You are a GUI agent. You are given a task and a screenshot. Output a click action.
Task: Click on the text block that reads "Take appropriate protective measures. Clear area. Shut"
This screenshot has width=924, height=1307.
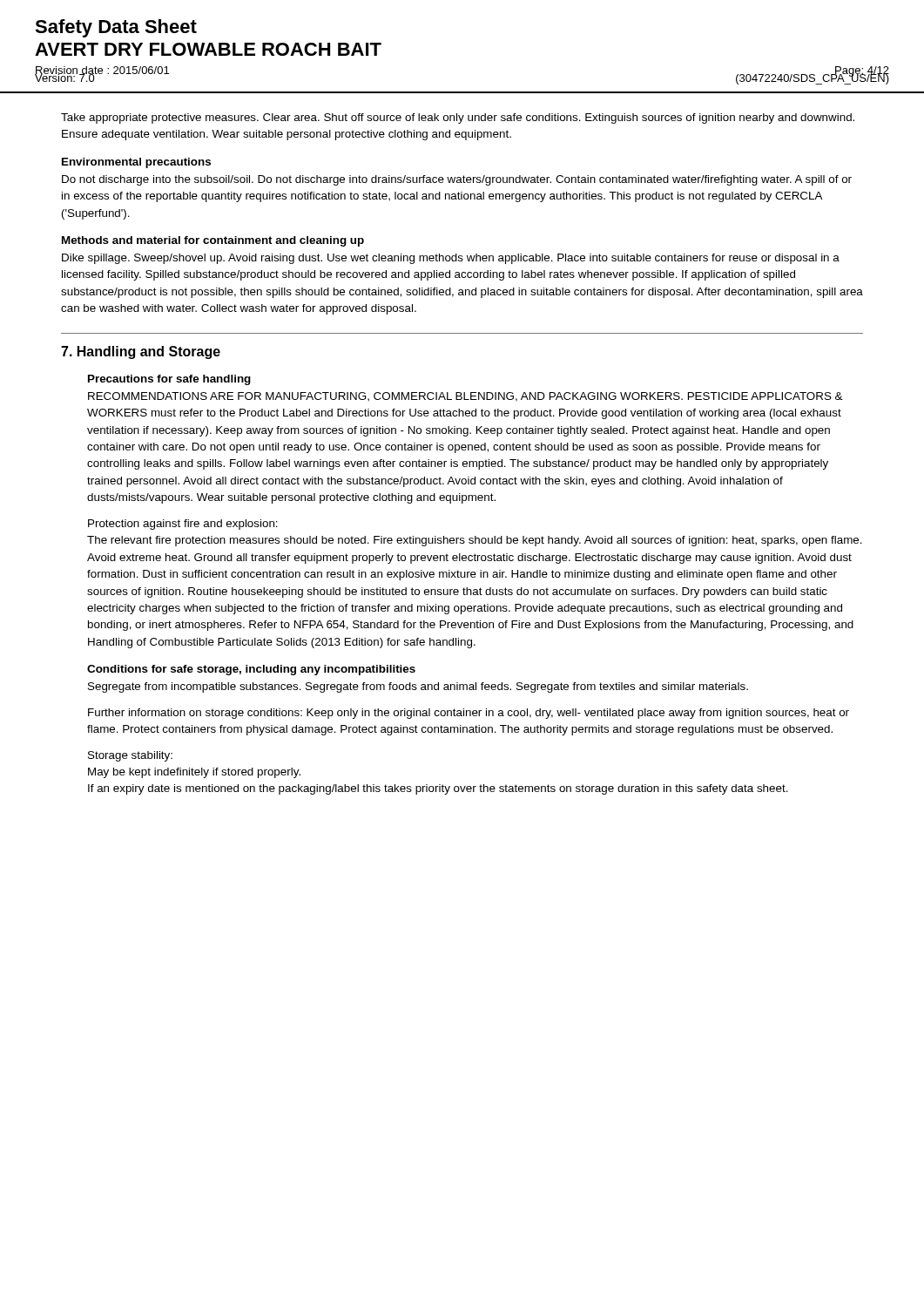[458, 125]
